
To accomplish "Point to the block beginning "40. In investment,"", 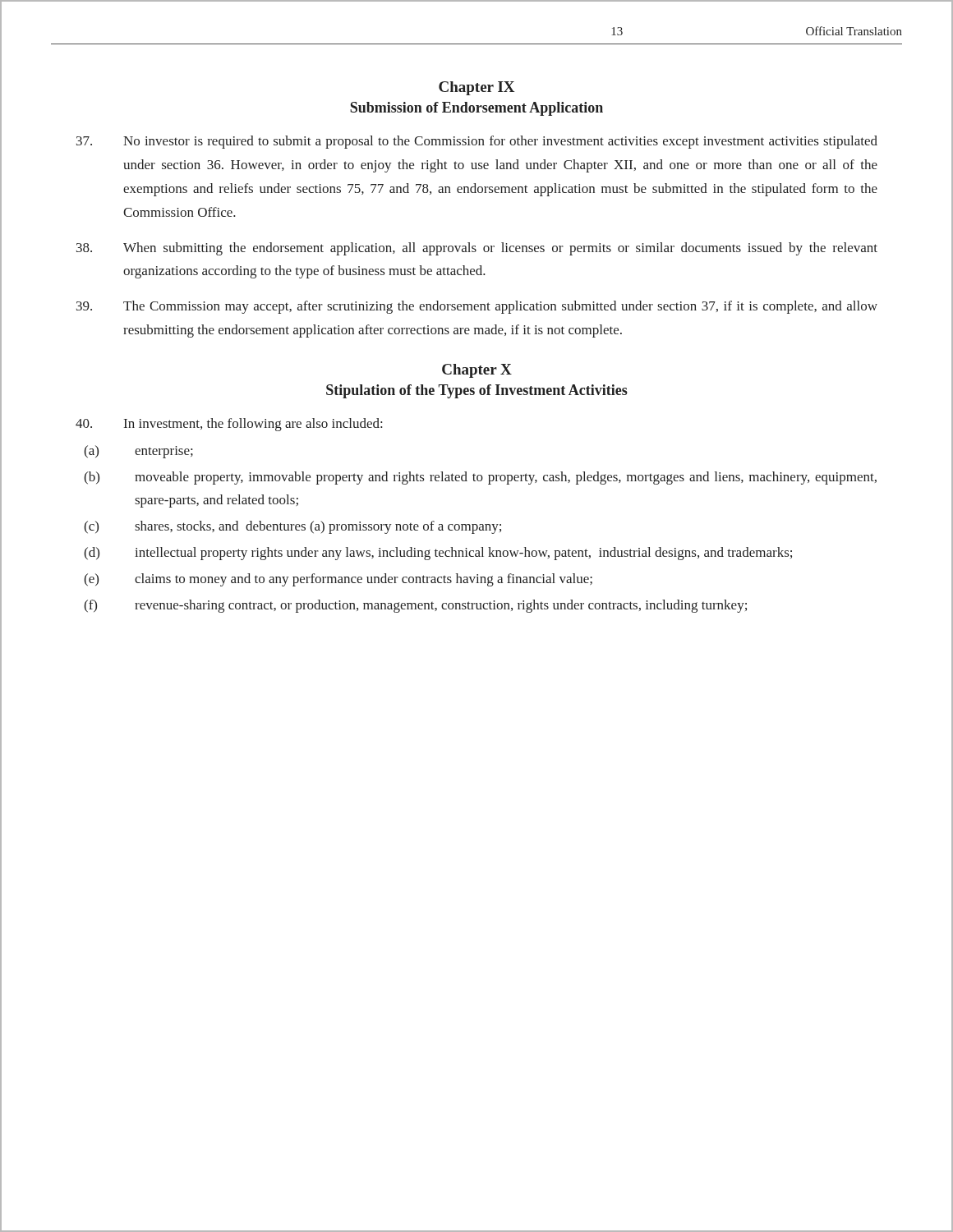I will pos(229,425).
